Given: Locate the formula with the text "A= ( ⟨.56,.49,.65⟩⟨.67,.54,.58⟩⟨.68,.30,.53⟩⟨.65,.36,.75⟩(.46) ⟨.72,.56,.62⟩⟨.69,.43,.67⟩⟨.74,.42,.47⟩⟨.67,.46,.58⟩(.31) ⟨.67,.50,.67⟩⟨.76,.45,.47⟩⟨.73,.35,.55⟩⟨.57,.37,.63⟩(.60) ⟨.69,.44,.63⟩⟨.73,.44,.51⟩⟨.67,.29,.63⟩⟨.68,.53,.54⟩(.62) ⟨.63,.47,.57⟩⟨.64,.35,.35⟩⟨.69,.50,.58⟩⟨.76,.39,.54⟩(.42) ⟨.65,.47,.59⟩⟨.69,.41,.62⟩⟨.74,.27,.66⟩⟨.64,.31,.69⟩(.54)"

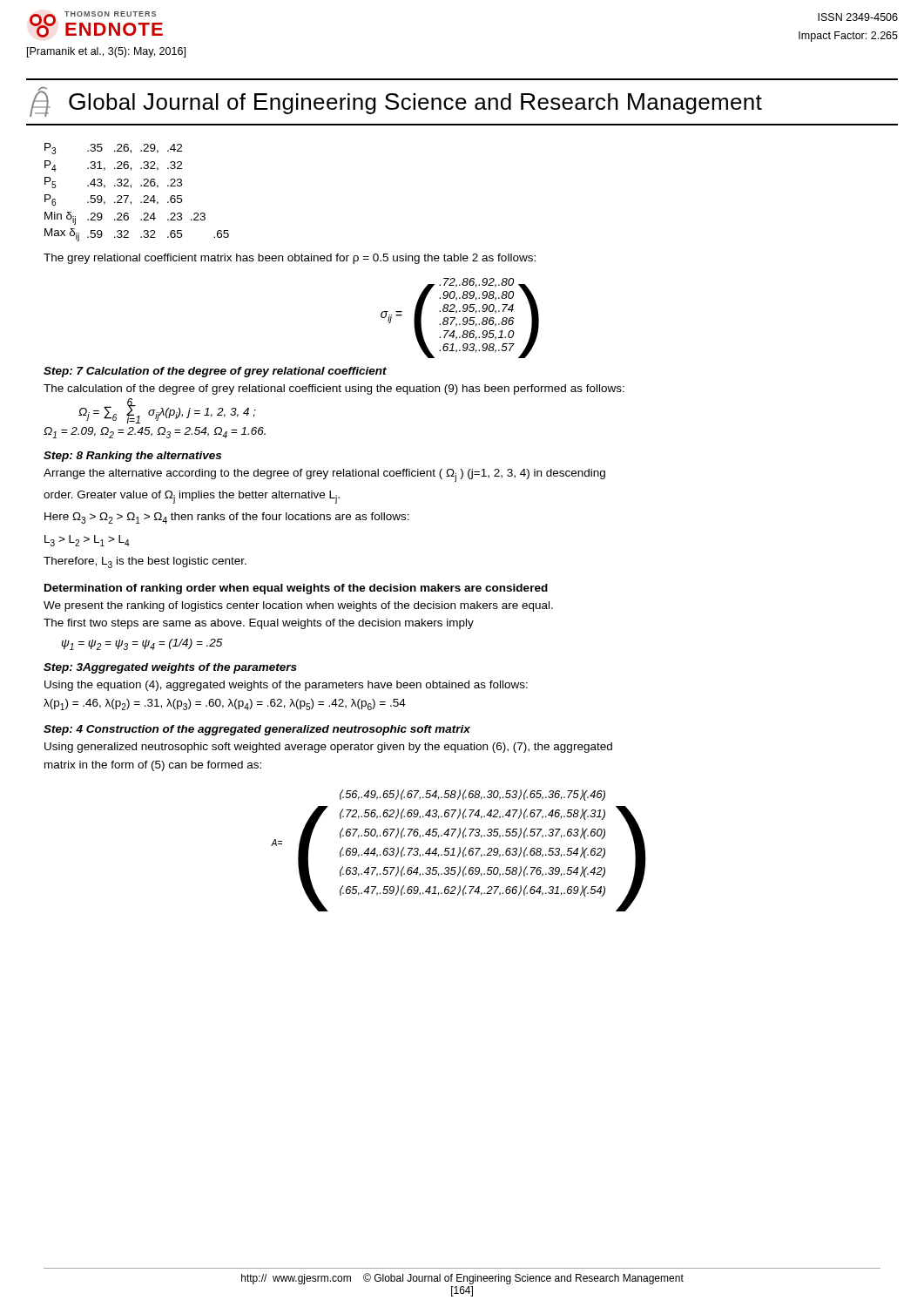Looking at the screenshot, I should [462, 843].
